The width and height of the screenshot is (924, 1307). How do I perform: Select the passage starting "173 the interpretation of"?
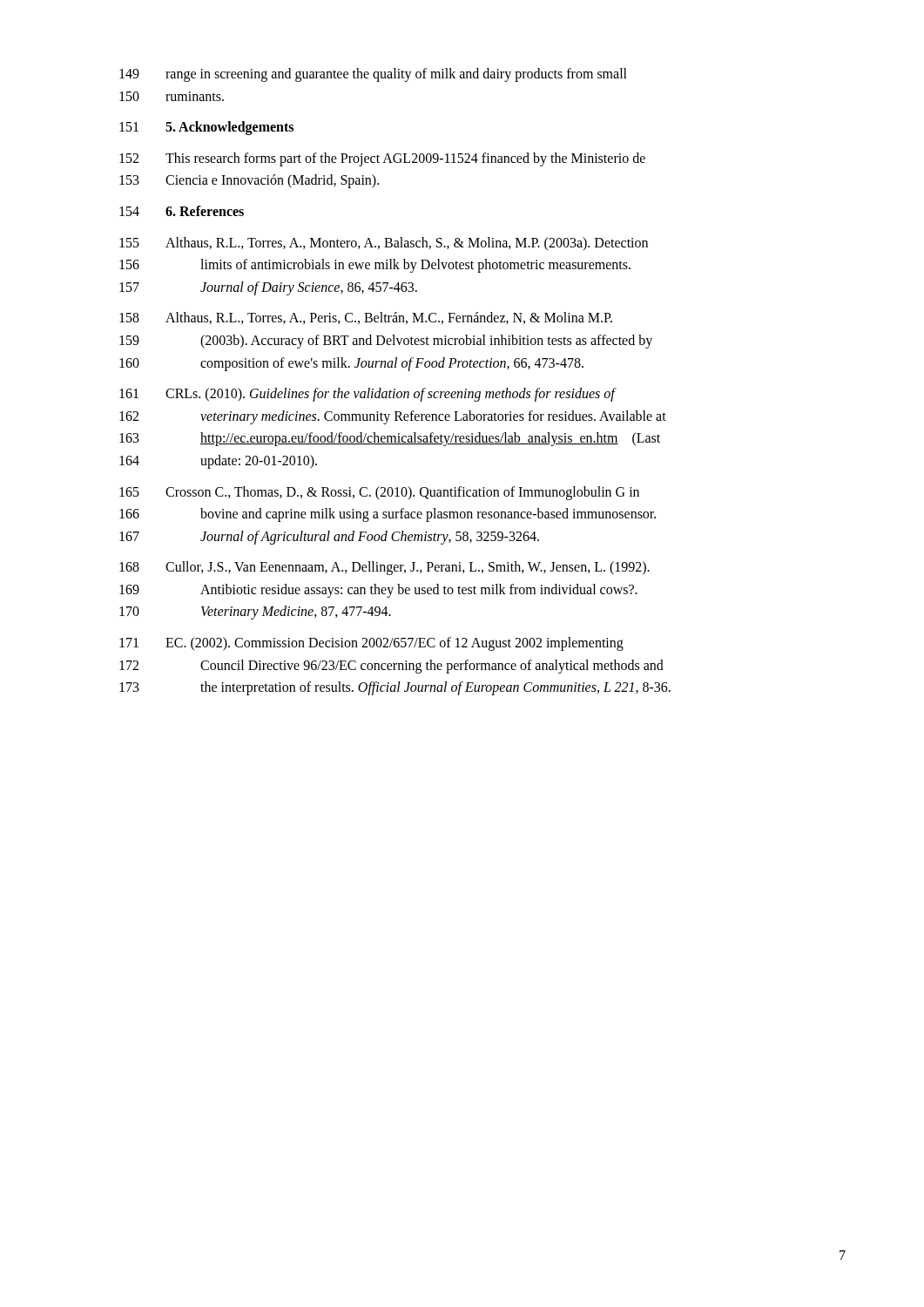470,688
